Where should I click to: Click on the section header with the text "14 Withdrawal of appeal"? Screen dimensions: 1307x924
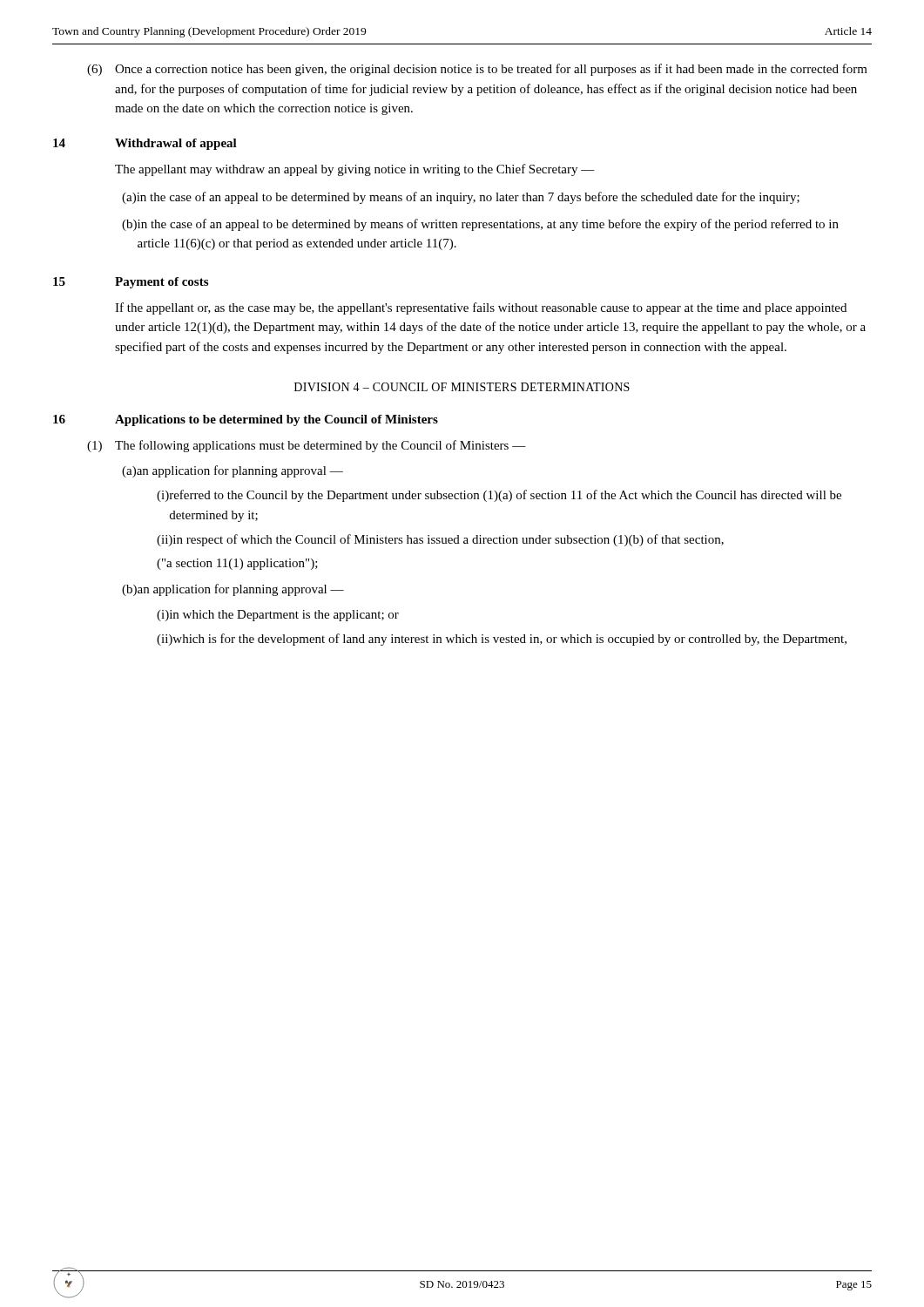tap(144, 143)
